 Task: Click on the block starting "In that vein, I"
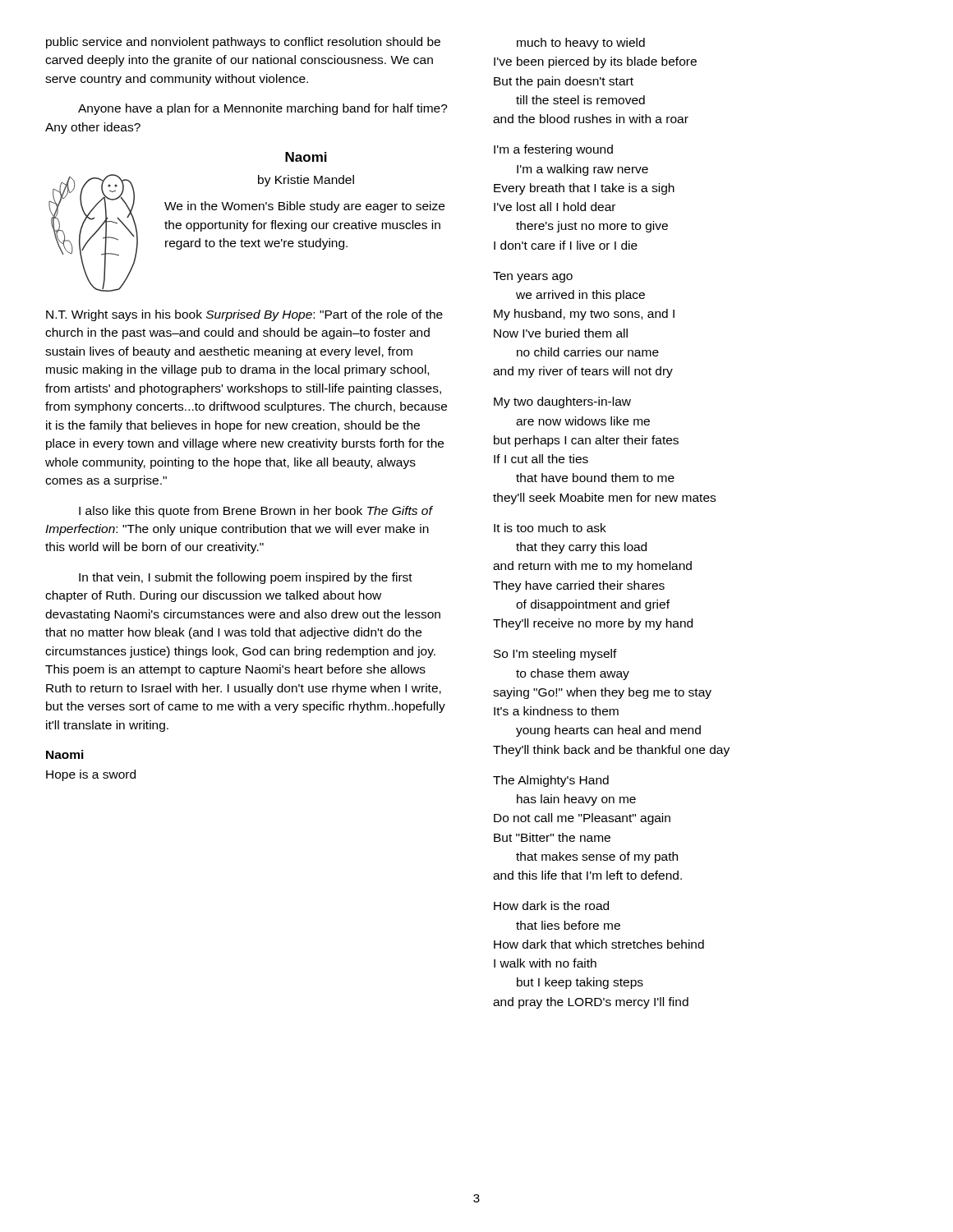pyautogui.click(x=245, y=651)
